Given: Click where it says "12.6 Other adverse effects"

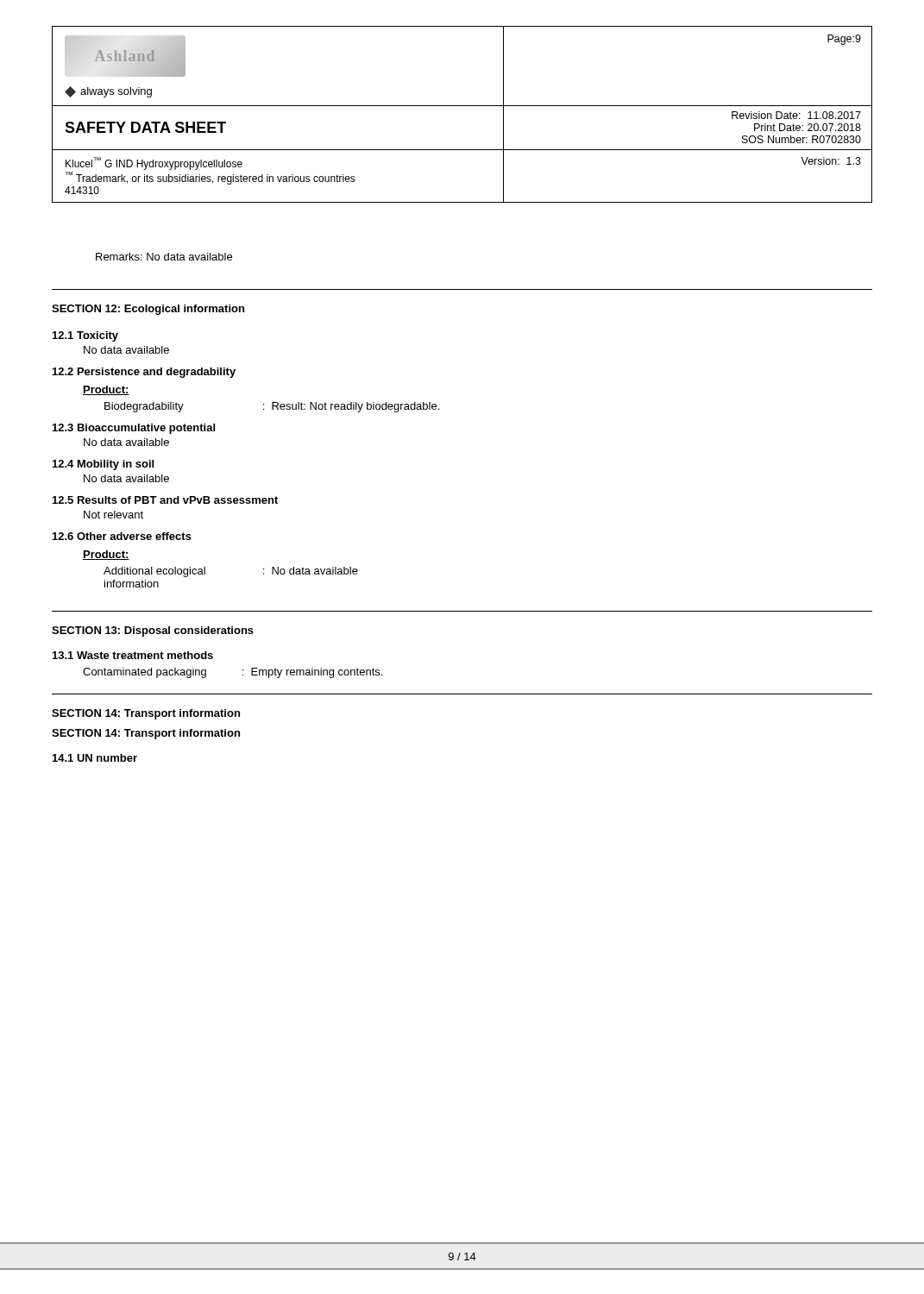Looking at the screenshot, I should (122, 536).
